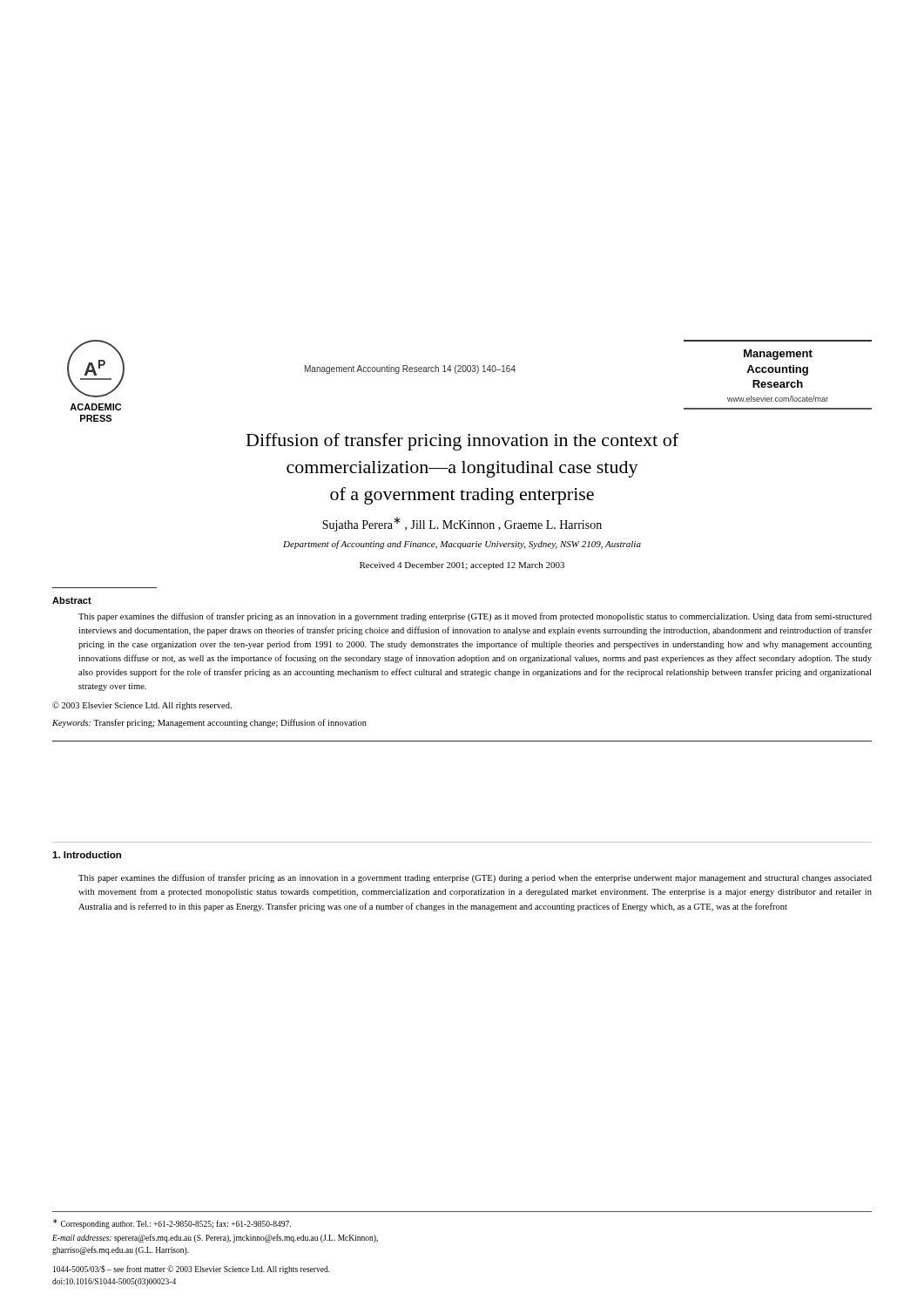Image resolution: width=924 pixels, height=1307 pixels.
Task: Where is the passage that starts "Received 4 December 2001;"?
Action: click(x=462, y=565)
